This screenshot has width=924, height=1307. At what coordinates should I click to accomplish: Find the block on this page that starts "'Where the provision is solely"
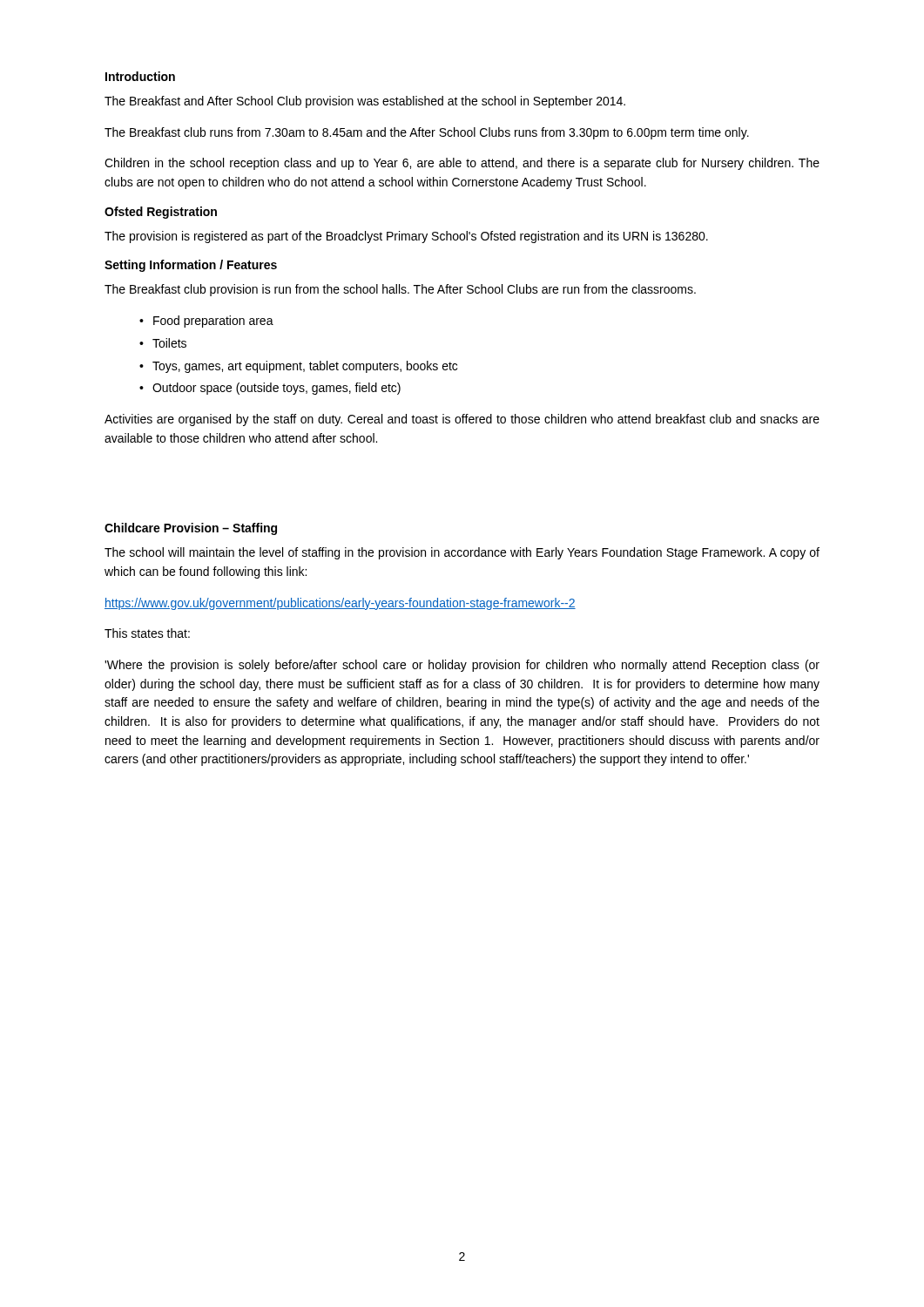pyautogui.click(x=462, y=712)
